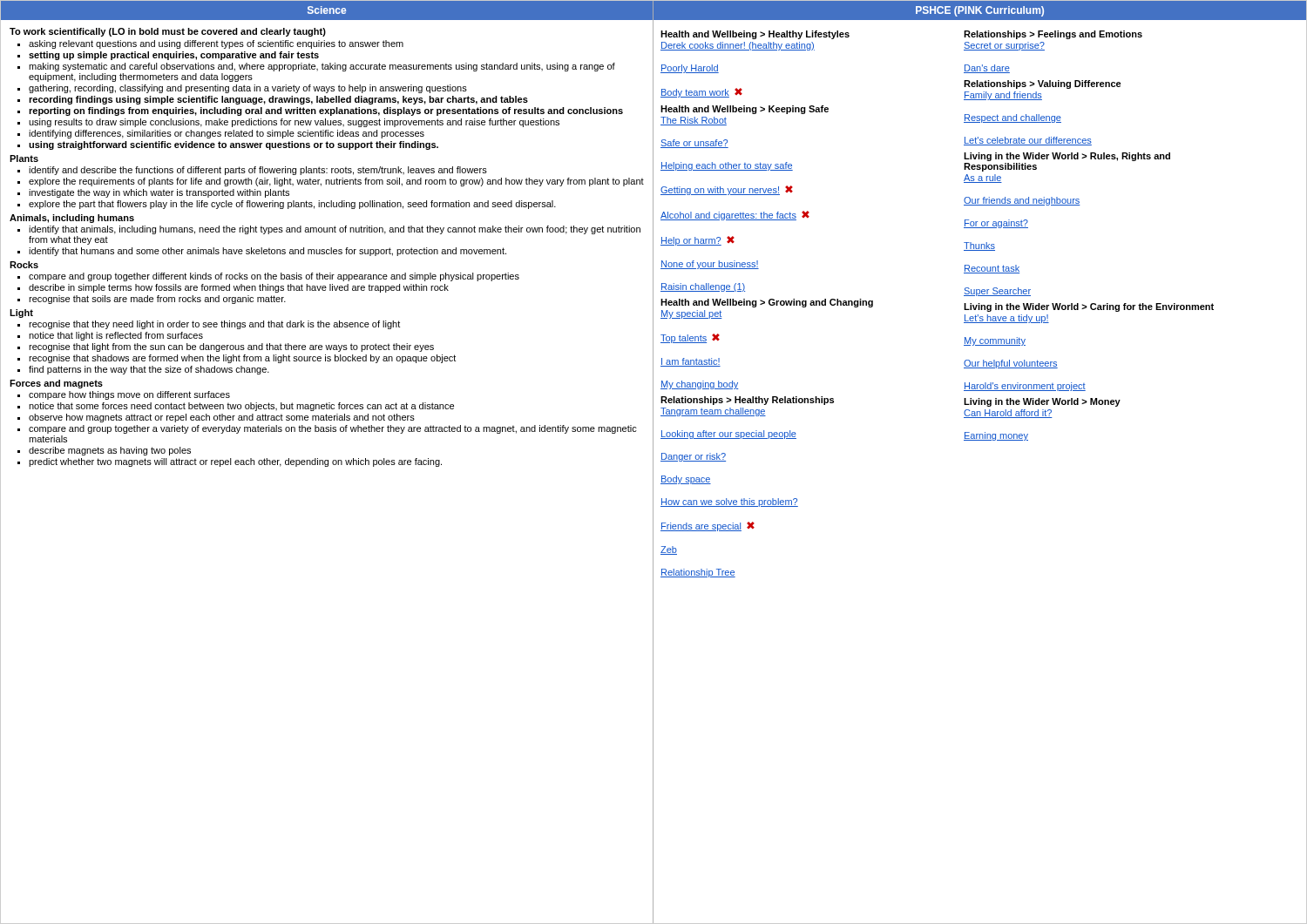Locate the passage starting "Body space"
This screenshot has width=1307, height=924.
686,480
